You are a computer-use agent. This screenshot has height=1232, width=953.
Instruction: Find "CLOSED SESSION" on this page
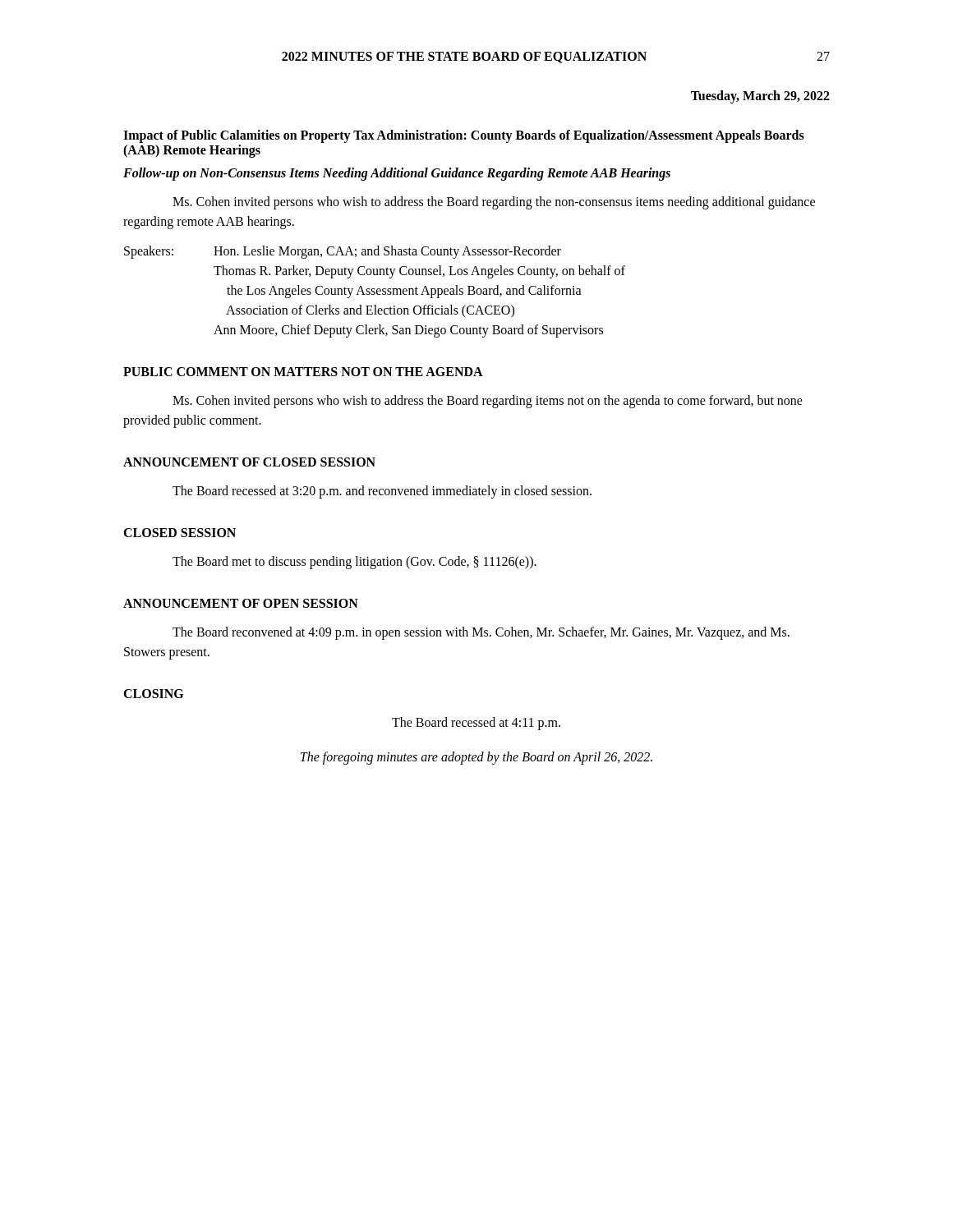click(x=180, y=533)
